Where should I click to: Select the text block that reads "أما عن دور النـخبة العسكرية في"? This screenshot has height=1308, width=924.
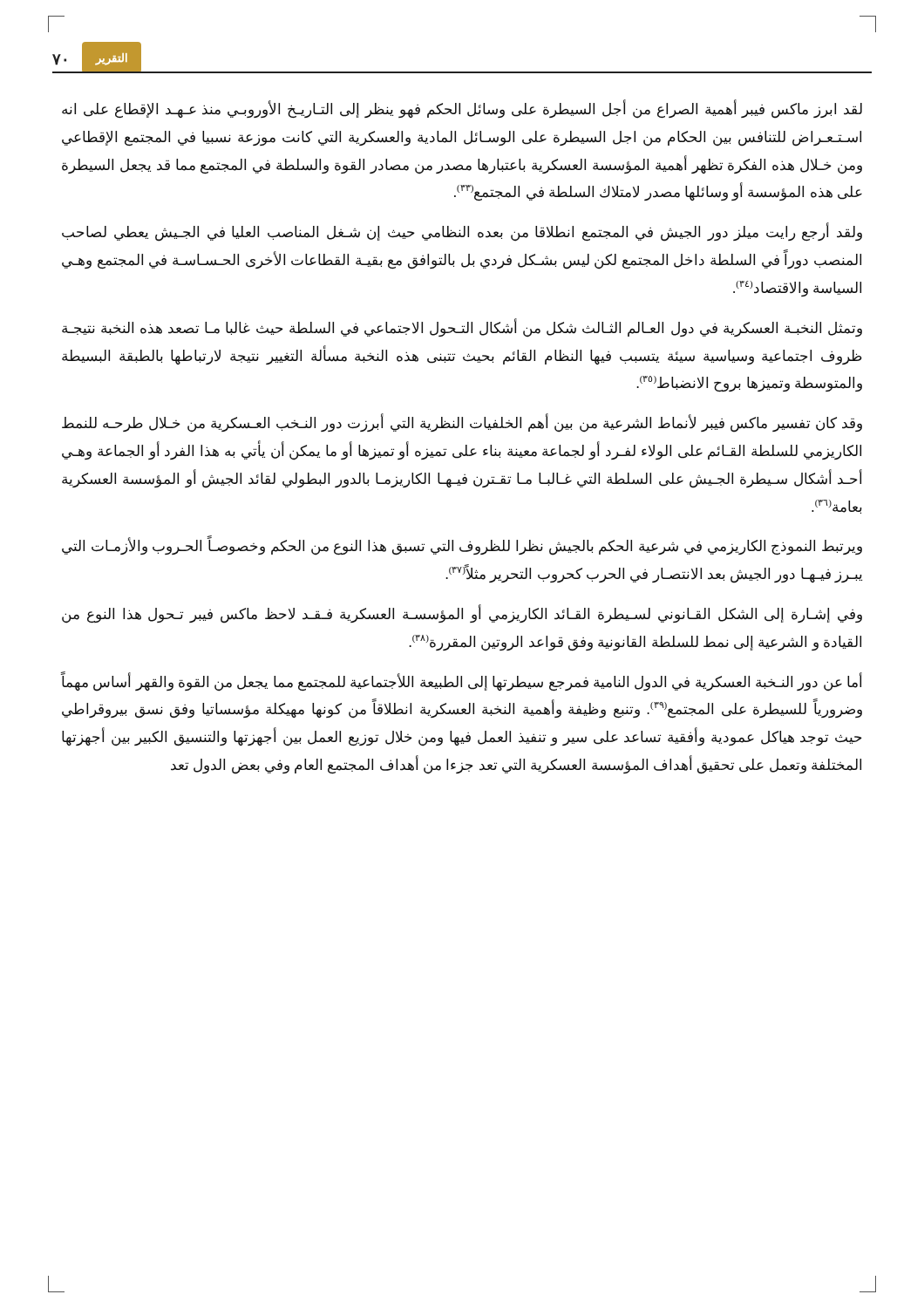pos(462,724)
